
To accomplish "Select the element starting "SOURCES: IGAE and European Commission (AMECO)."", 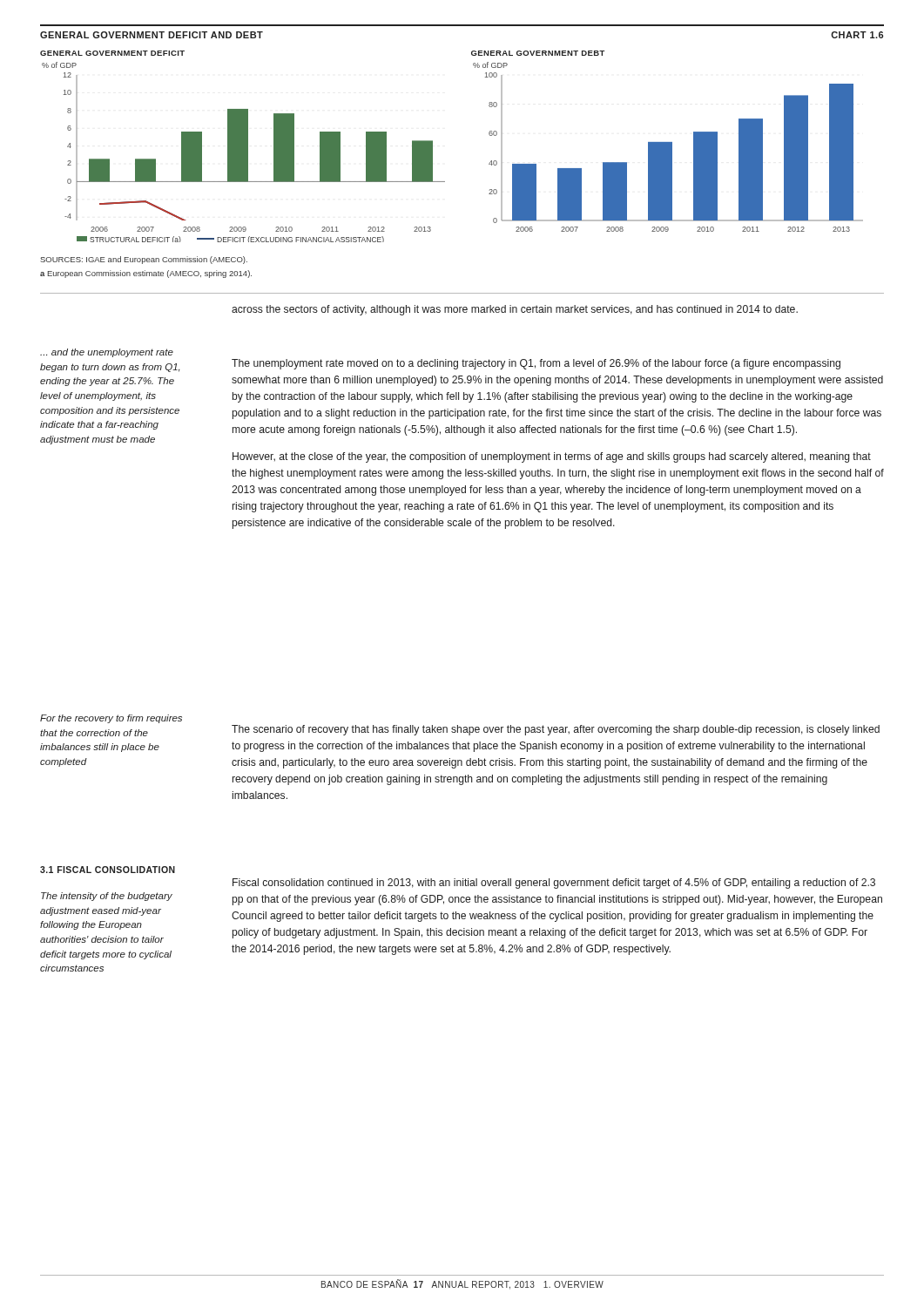I will (144, 259).
